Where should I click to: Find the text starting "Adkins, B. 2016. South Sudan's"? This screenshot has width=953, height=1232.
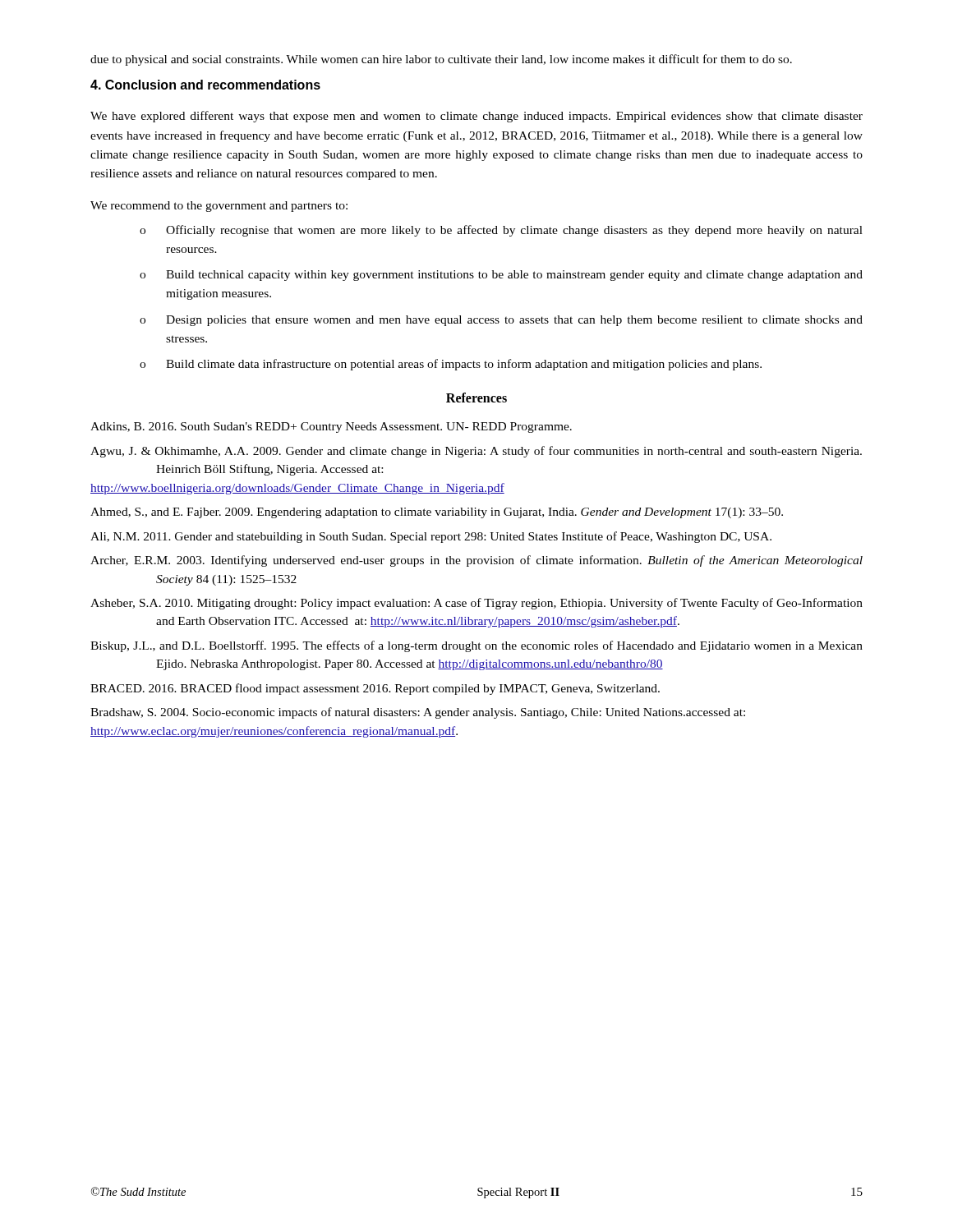331,426
